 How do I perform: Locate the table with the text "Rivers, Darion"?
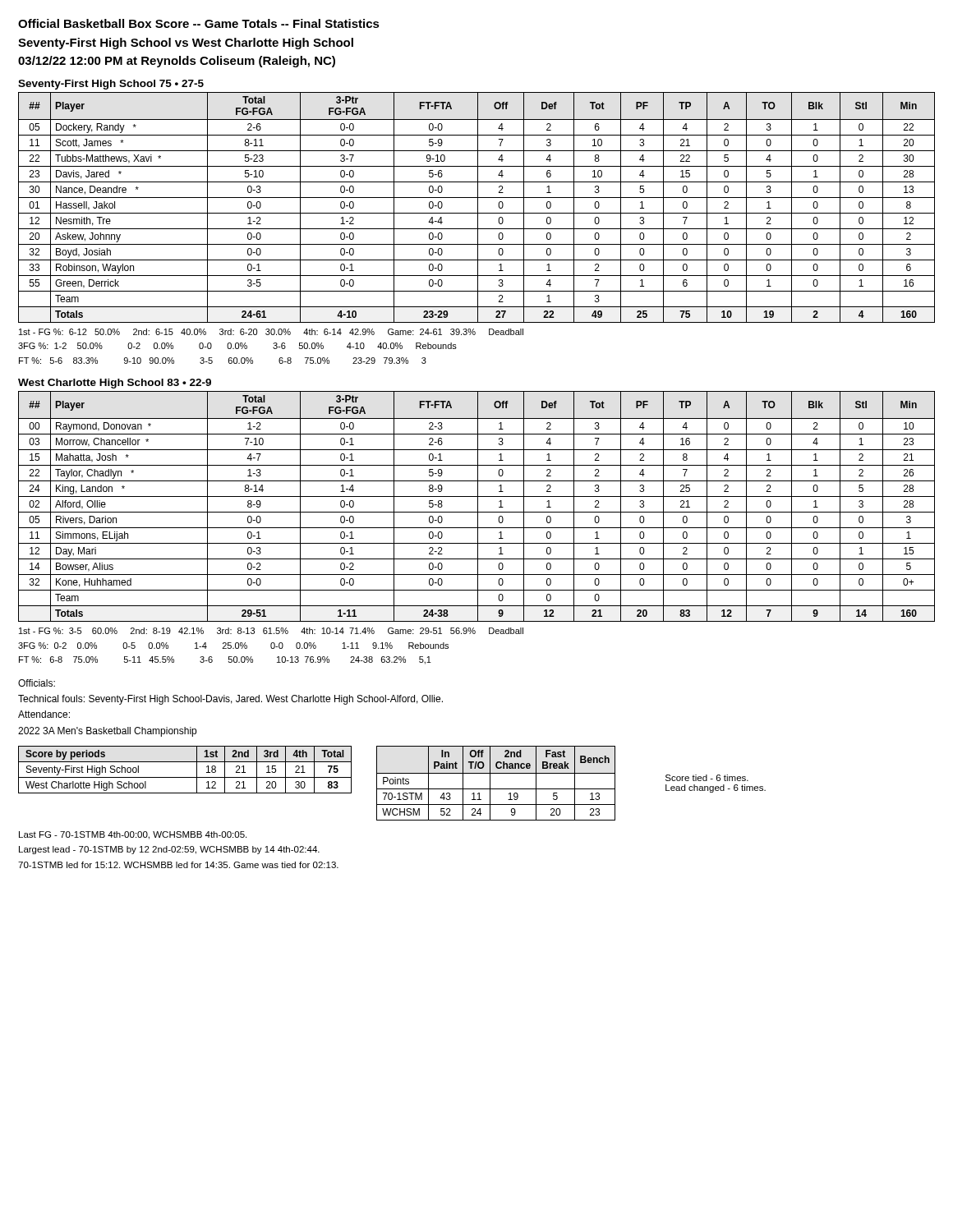point(476,507)
